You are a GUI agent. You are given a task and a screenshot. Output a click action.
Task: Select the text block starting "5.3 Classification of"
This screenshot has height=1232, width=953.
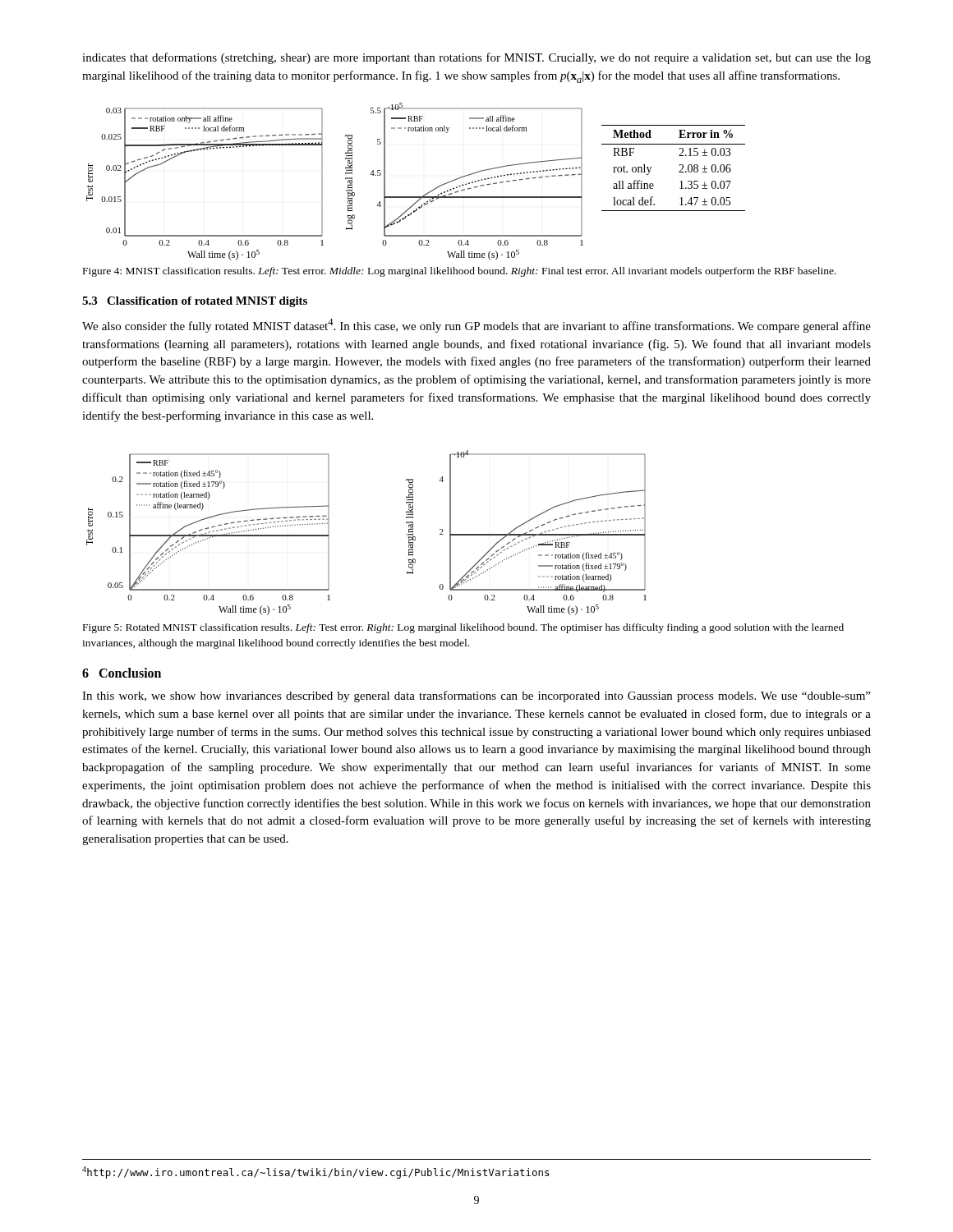195,300
